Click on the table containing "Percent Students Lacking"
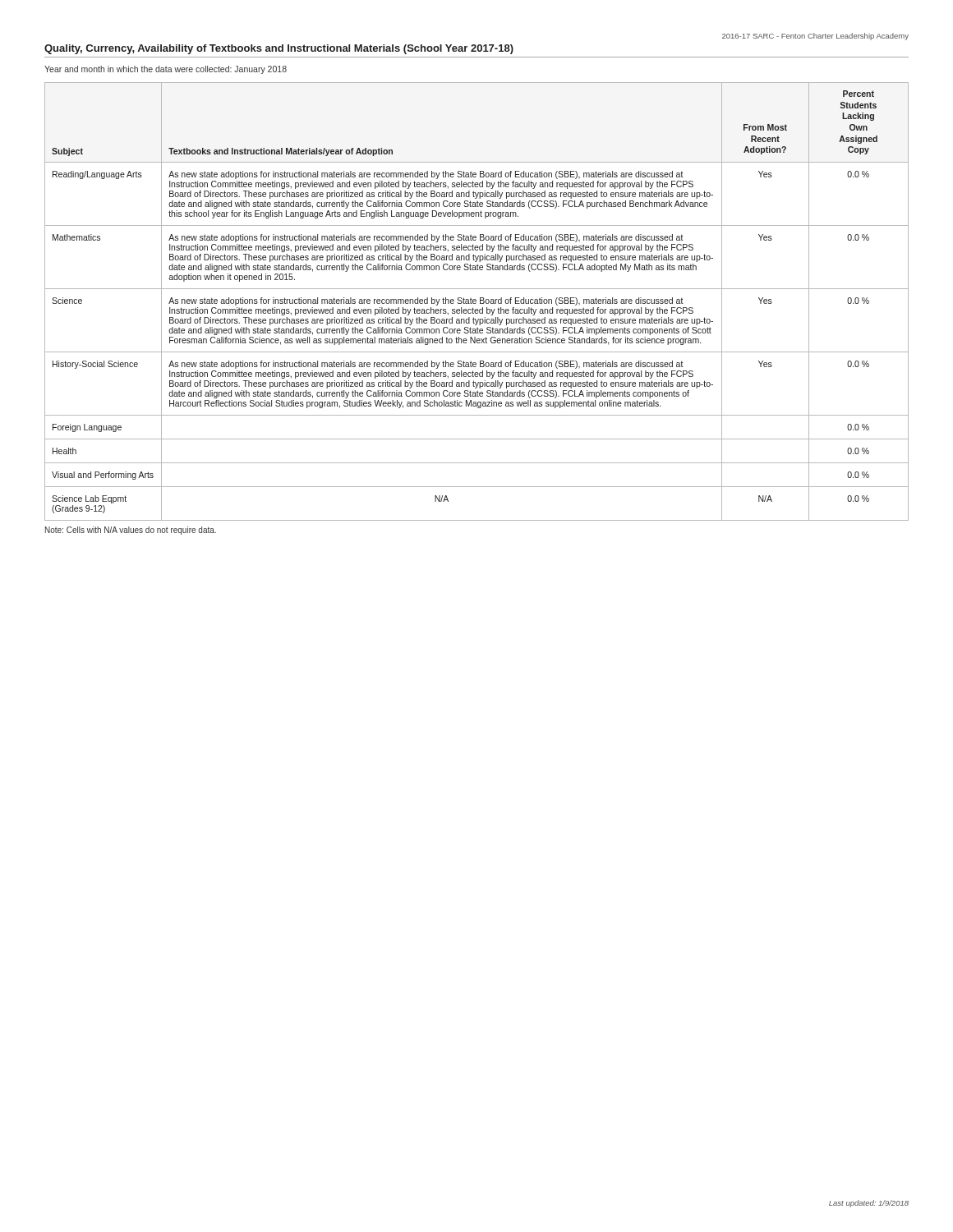 coord(476,301)
